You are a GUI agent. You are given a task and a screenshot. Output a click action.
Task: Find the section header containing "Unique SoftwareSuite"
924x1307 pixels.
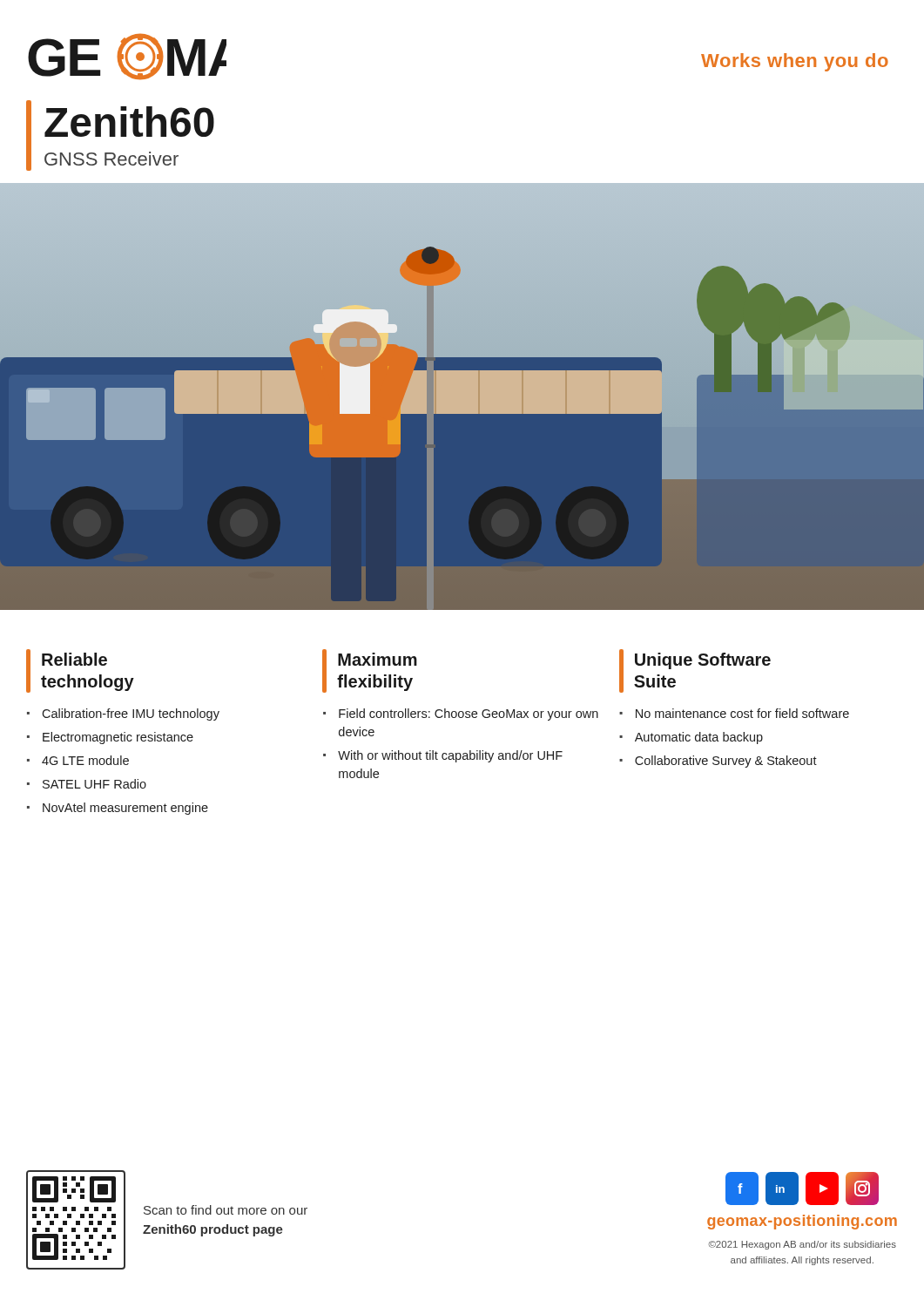point(695,671)
